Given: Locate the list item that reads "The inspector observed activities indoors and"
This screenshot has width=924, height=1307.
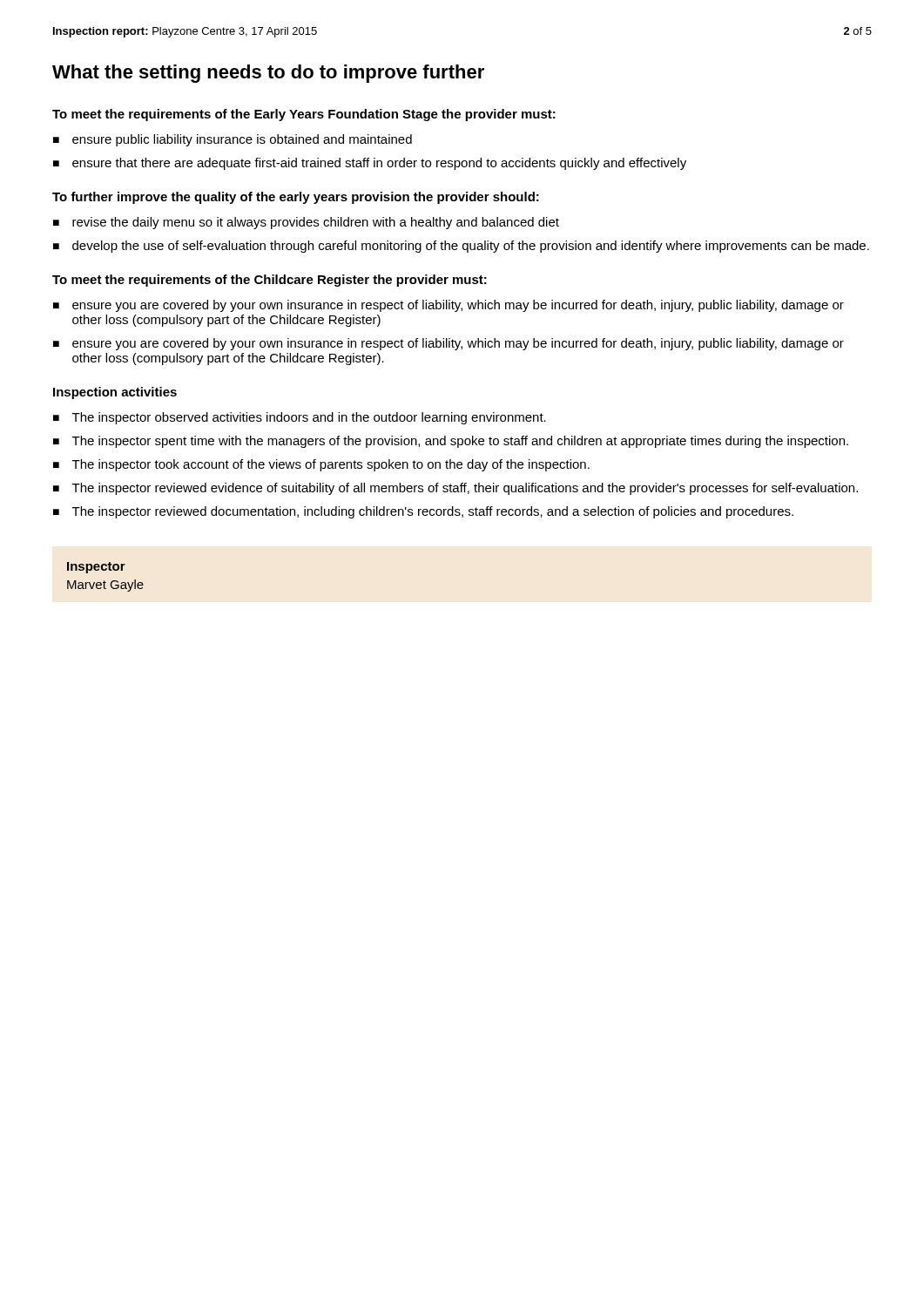Looking at the screenshot, I should point(309,417).
